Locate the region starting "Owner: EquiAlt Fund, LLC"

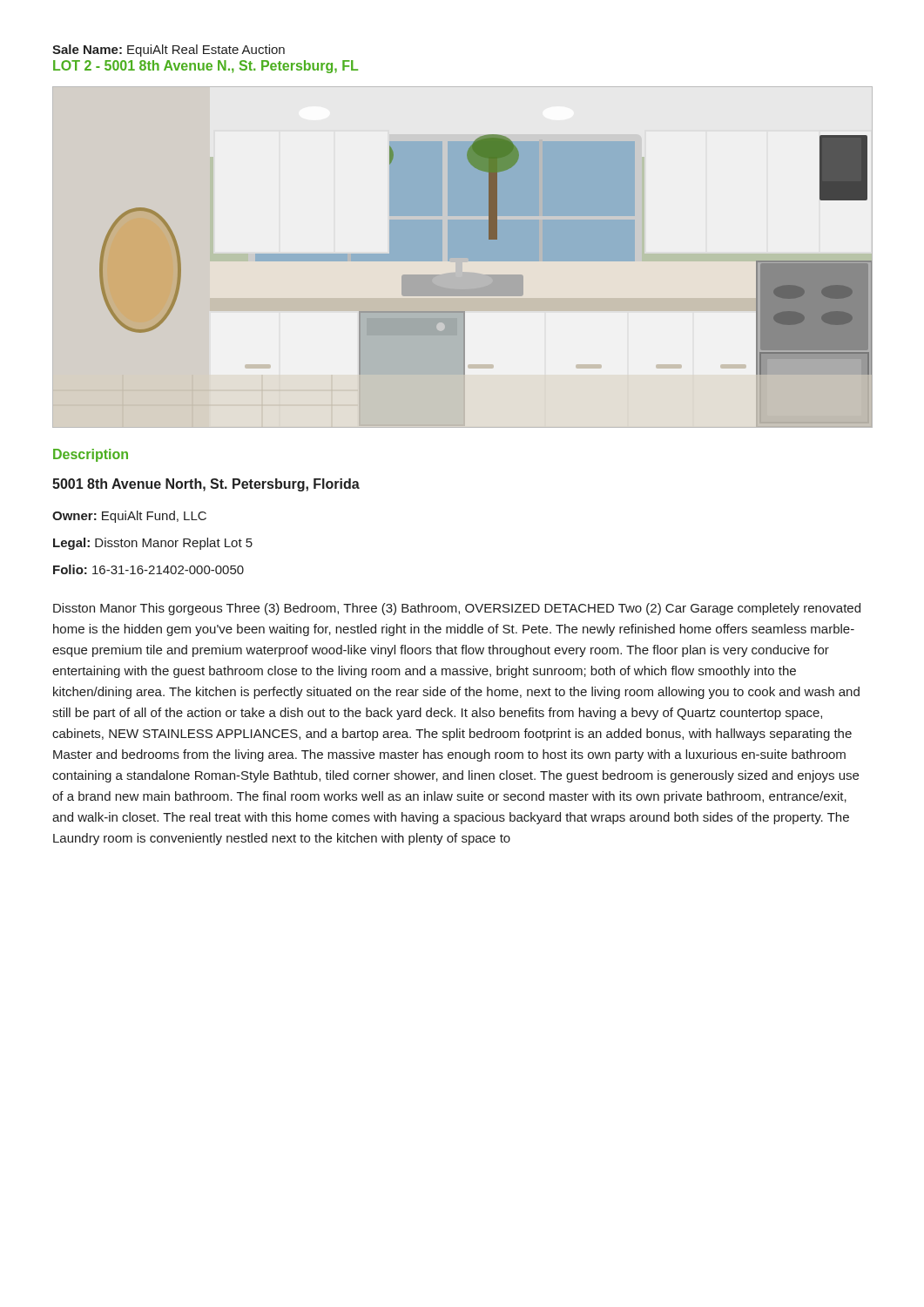tap(130, 515)
